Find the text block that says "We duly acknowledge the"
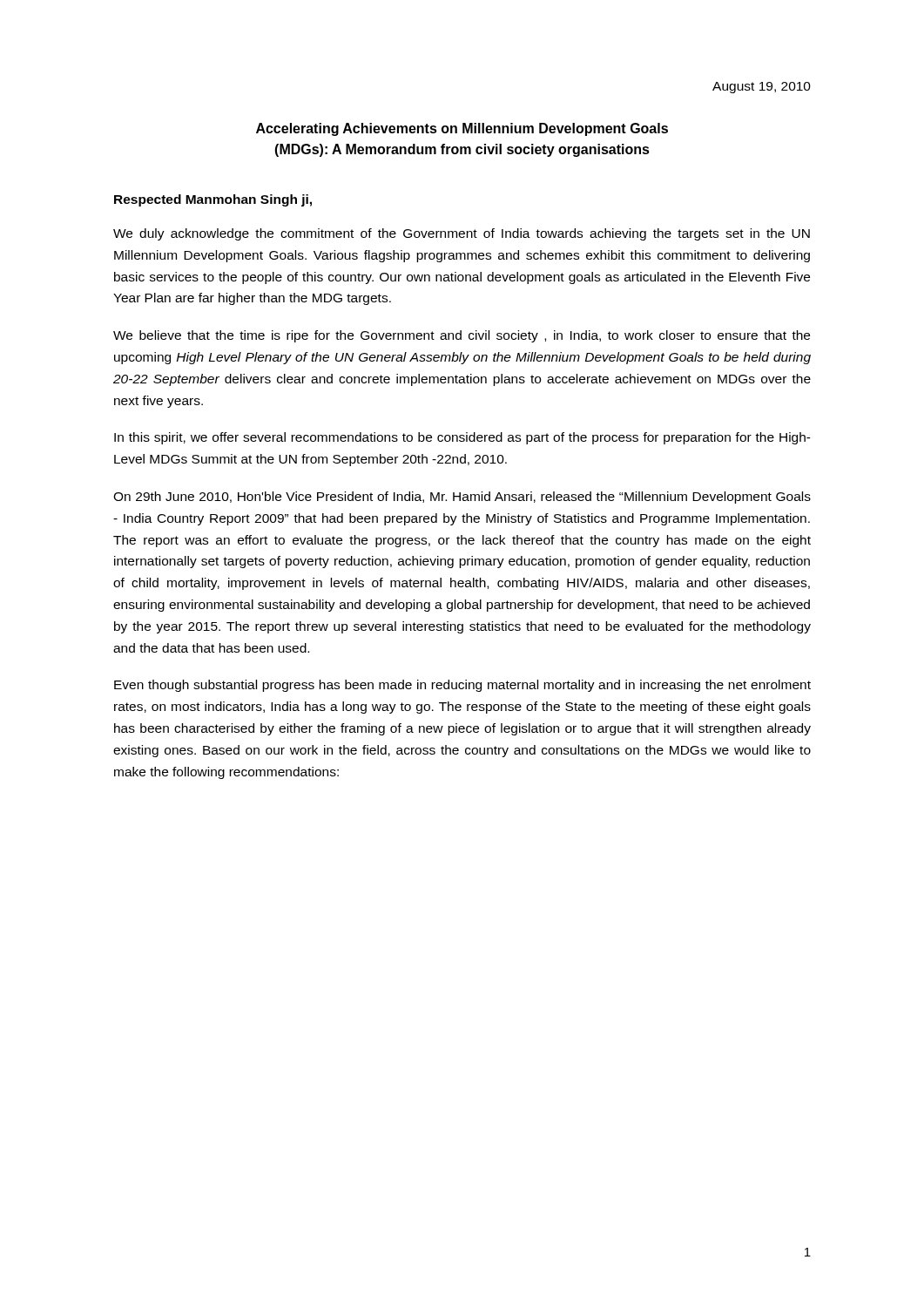 click(x=462, y=266)
